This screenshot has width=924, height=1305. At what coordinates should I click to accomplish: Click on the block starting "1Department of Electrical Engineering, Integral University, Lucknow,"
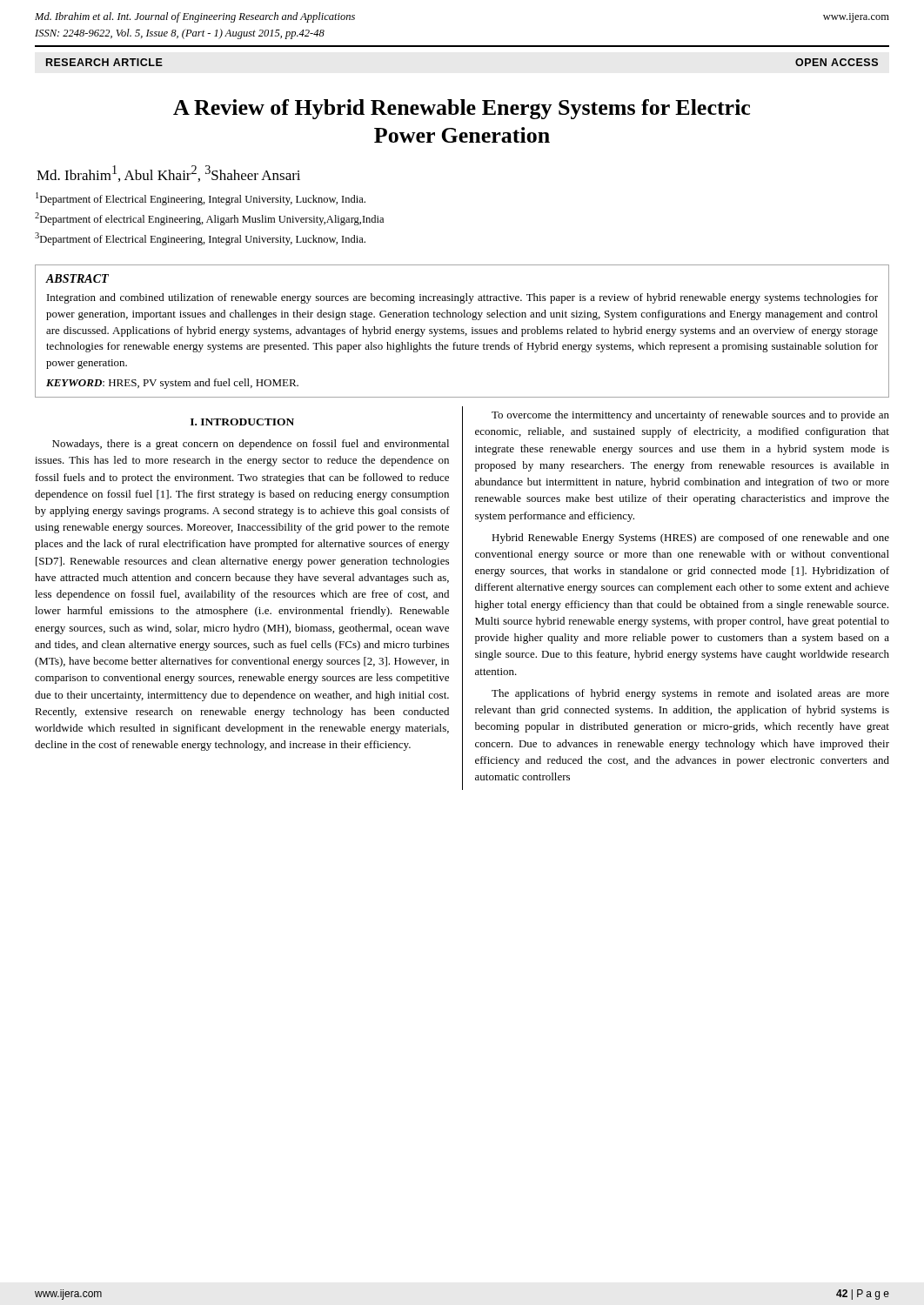click(201, 199)
